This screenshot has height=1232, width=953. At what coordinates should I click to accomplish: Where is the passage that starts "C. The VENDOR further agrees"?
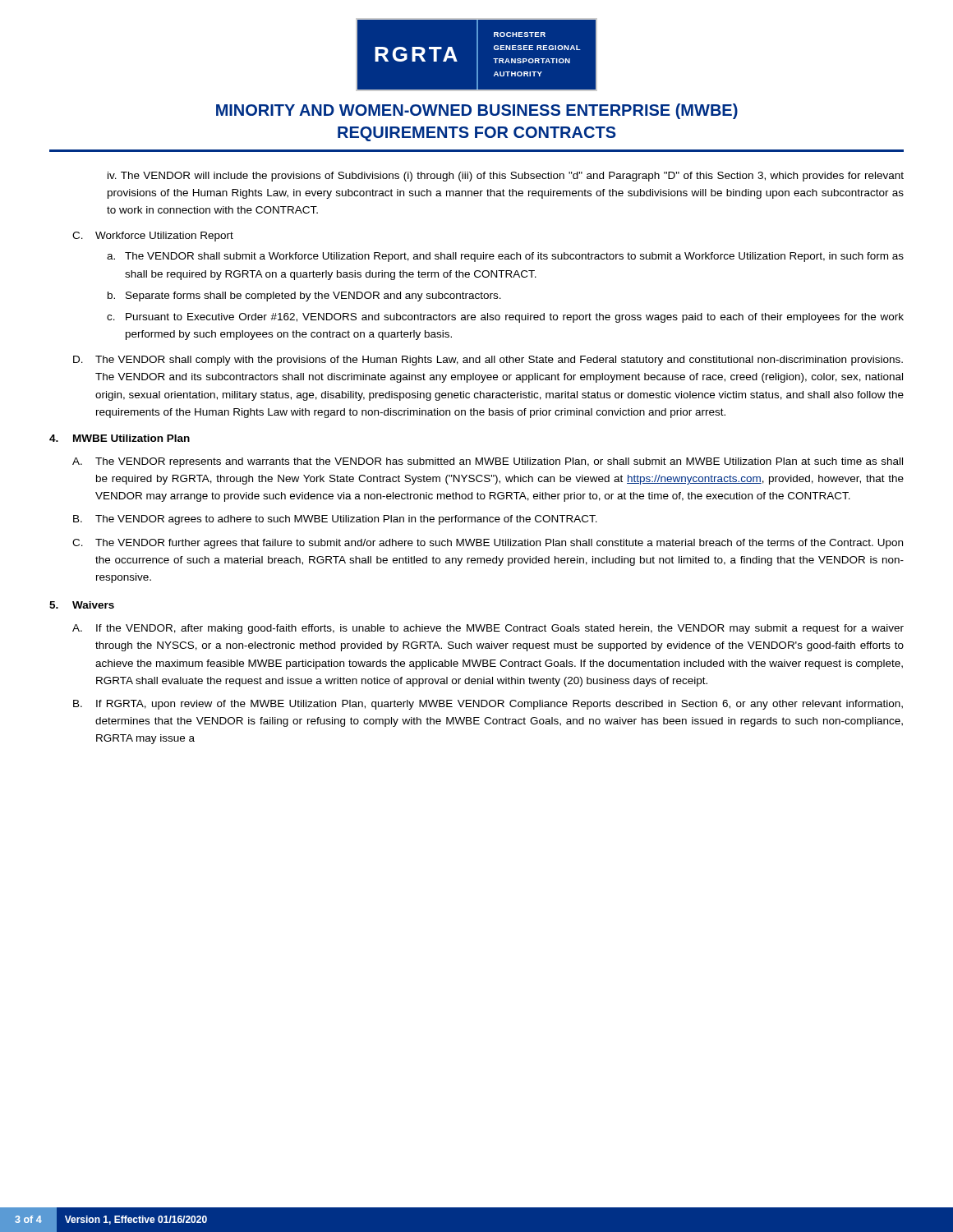pyautogui.click(x=488, y=560)
